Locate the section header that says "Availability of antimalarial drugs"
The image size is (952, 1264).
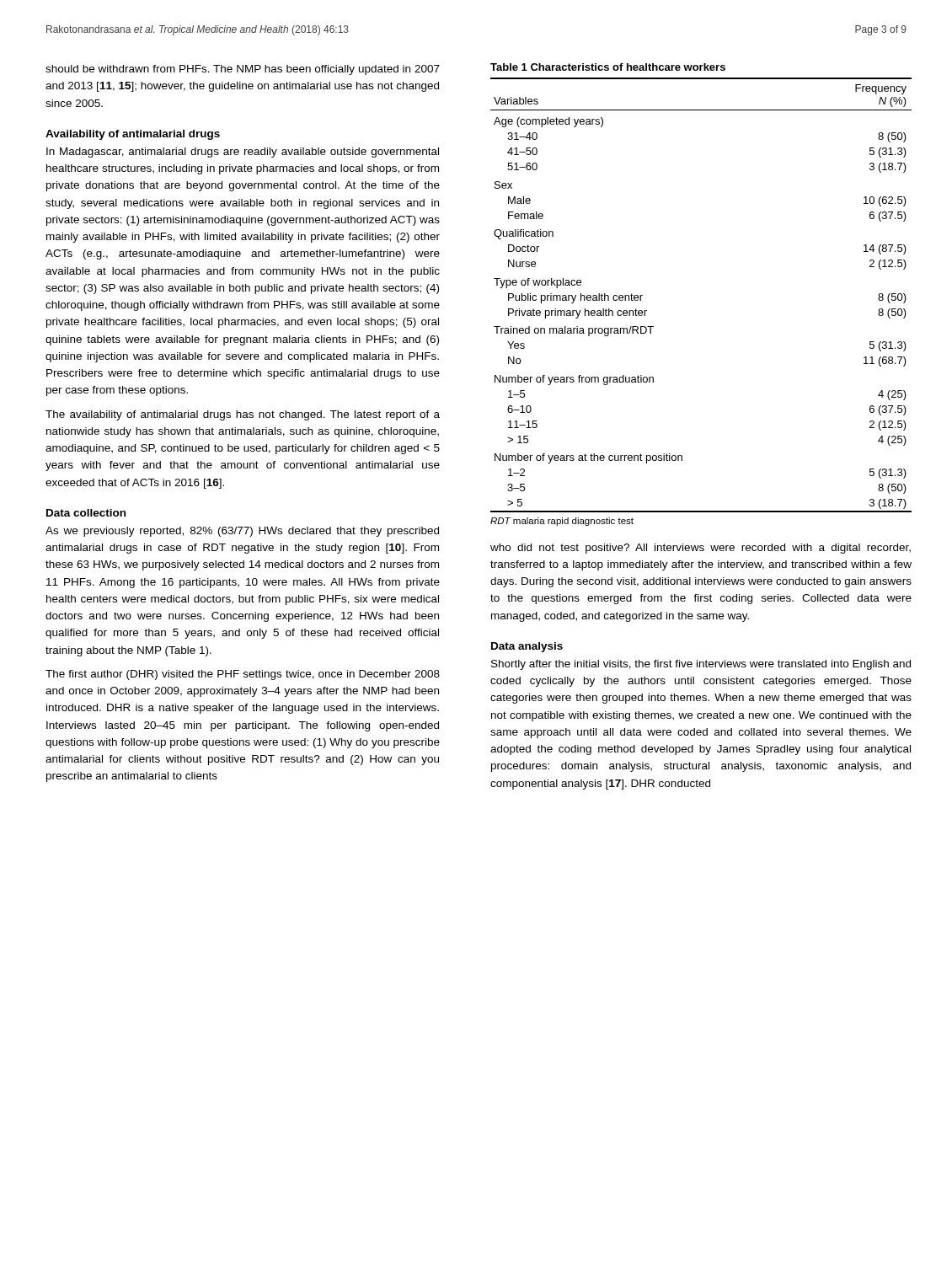click(x=133, y=133)
